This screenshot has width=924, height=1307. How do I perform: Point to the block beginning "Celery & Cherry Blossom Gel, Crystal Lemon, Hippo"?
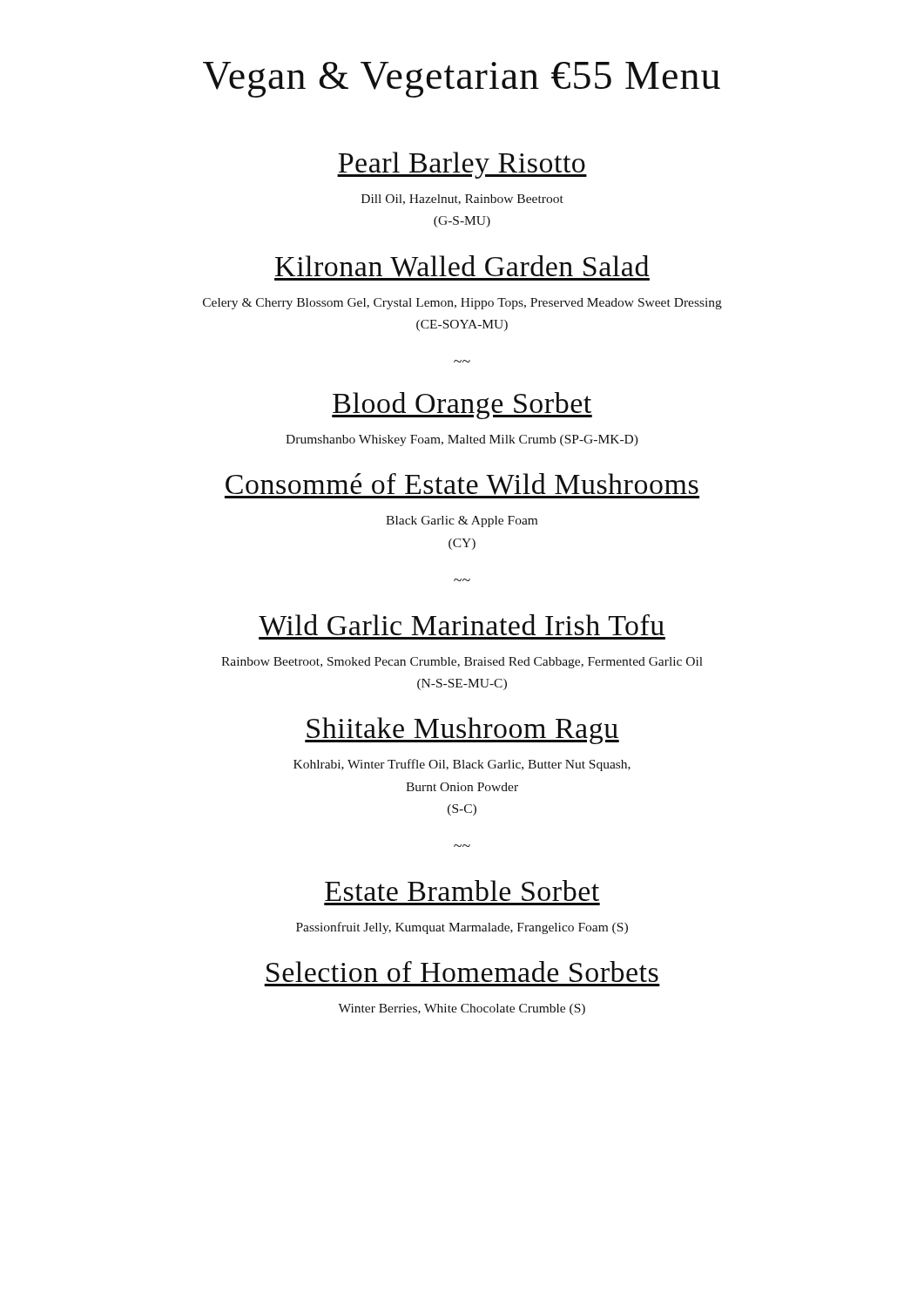click(462, 313)
